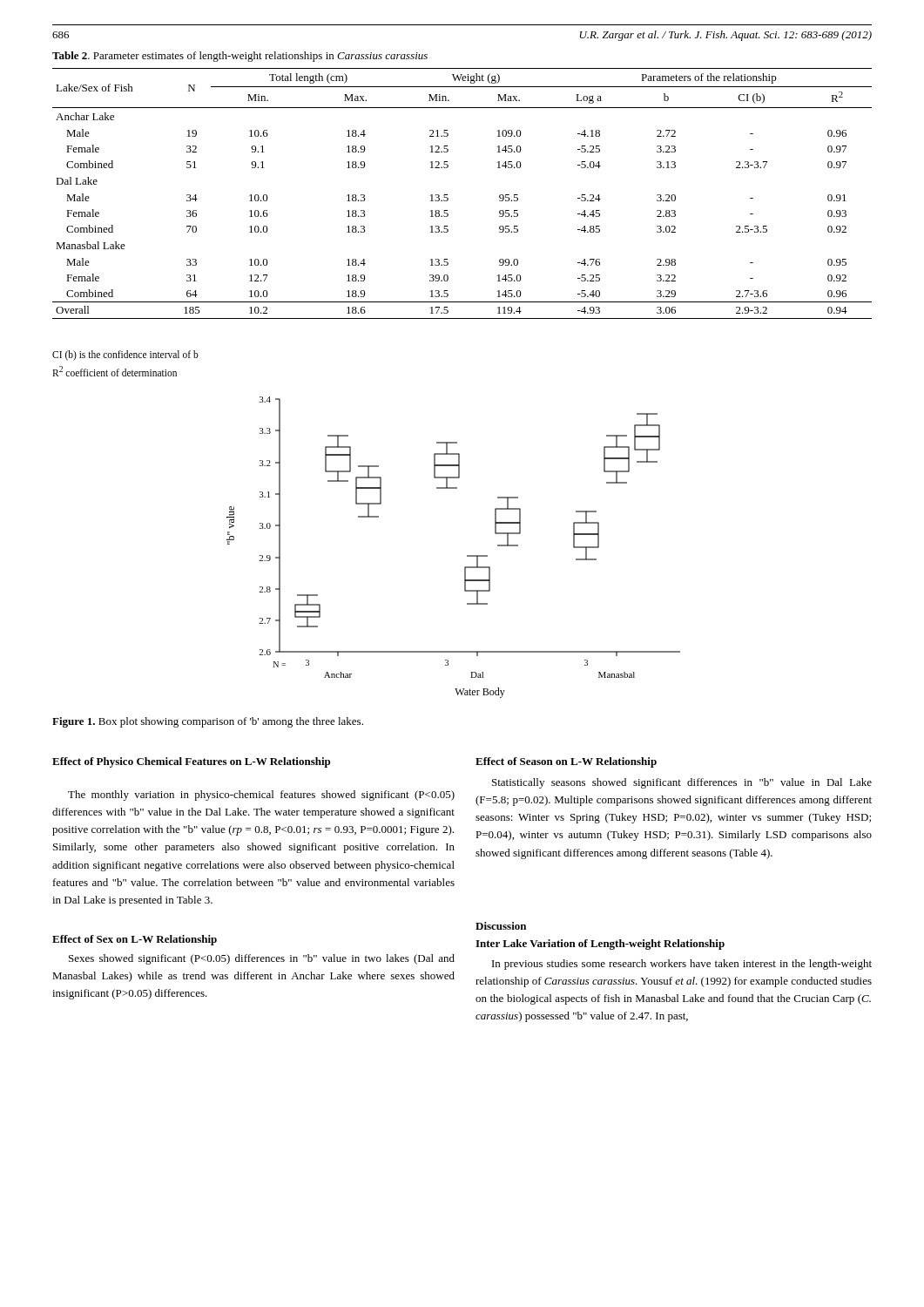
Task: Find the region starting "The monthly variation in physico-chemical features showed significant"
Action: pos(253,847)
